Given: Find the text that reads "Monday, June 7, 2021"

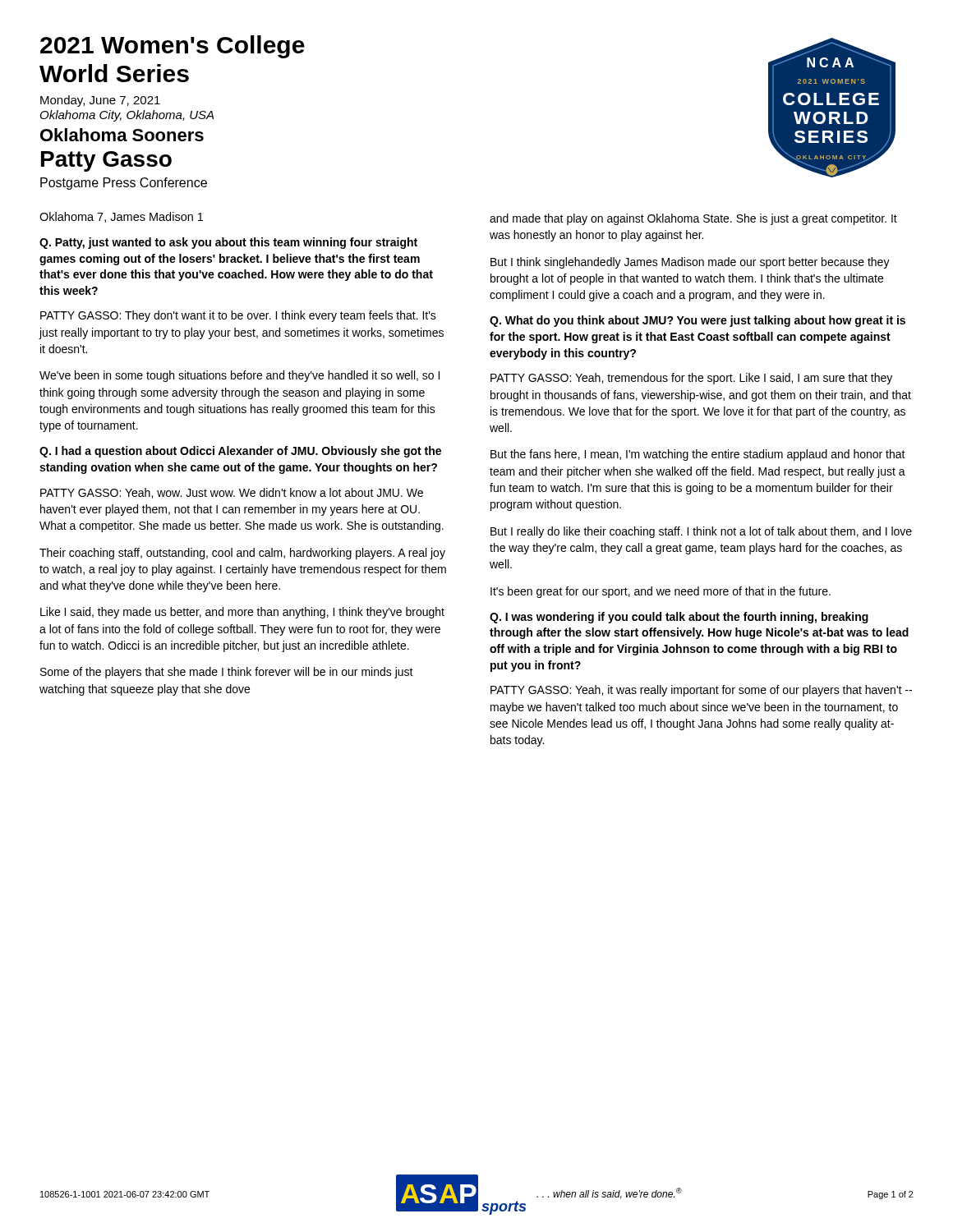Looking at the screenshot, I should tap(100, 101).
